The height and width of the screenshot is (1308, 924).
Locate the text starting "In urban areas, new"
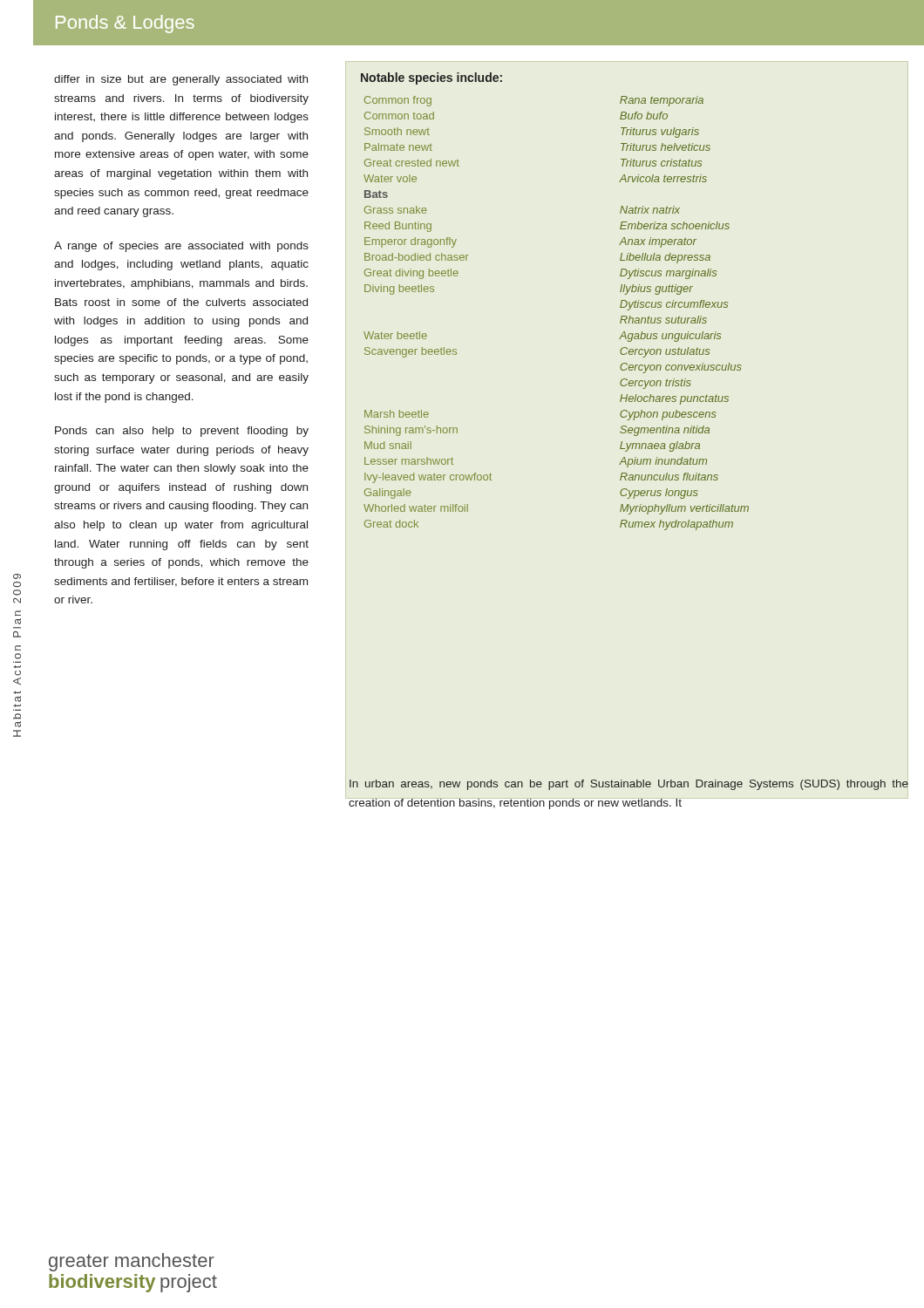(x=629, y=793)
